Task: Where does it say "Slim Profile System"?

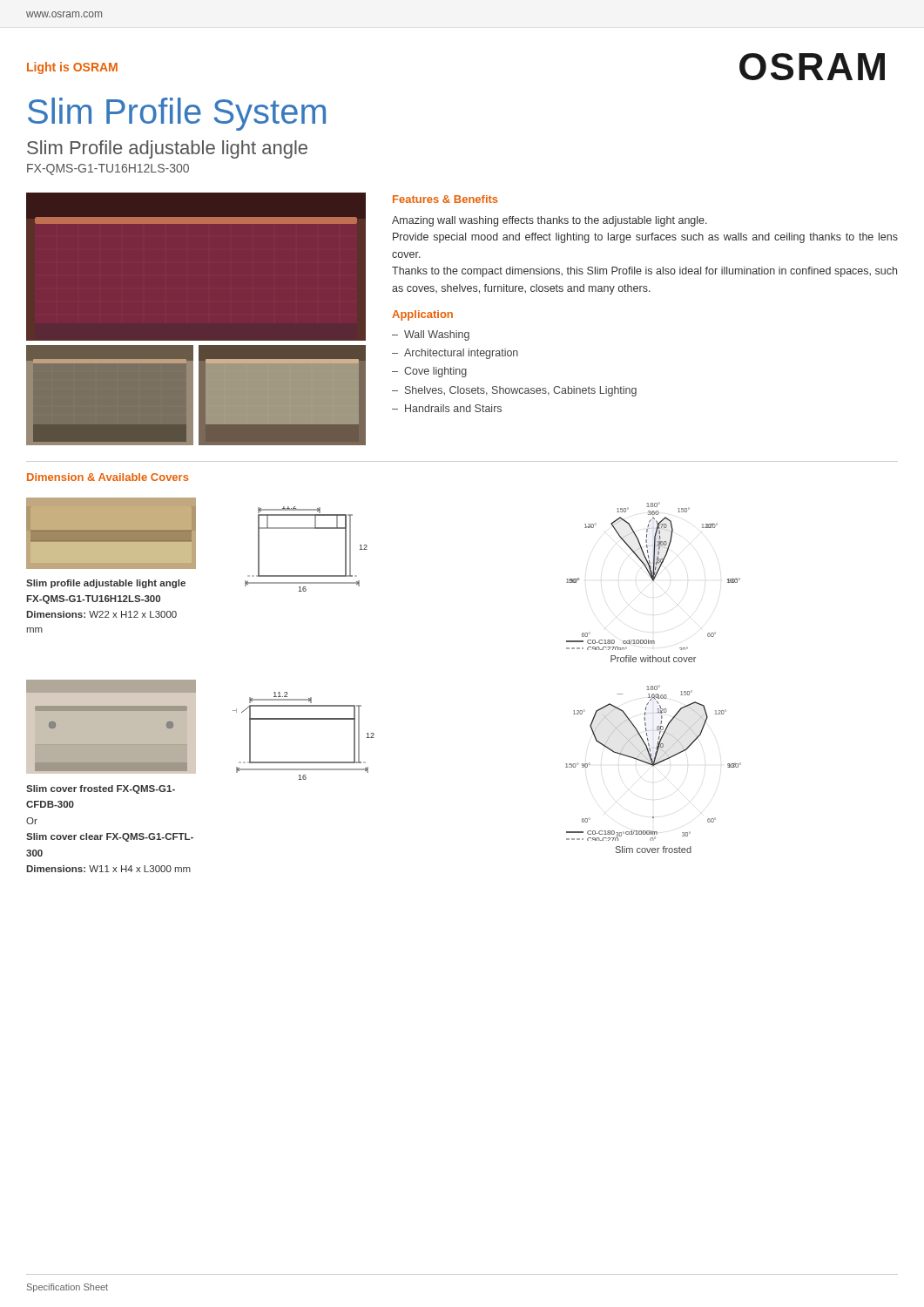Action: pos(177,114)
